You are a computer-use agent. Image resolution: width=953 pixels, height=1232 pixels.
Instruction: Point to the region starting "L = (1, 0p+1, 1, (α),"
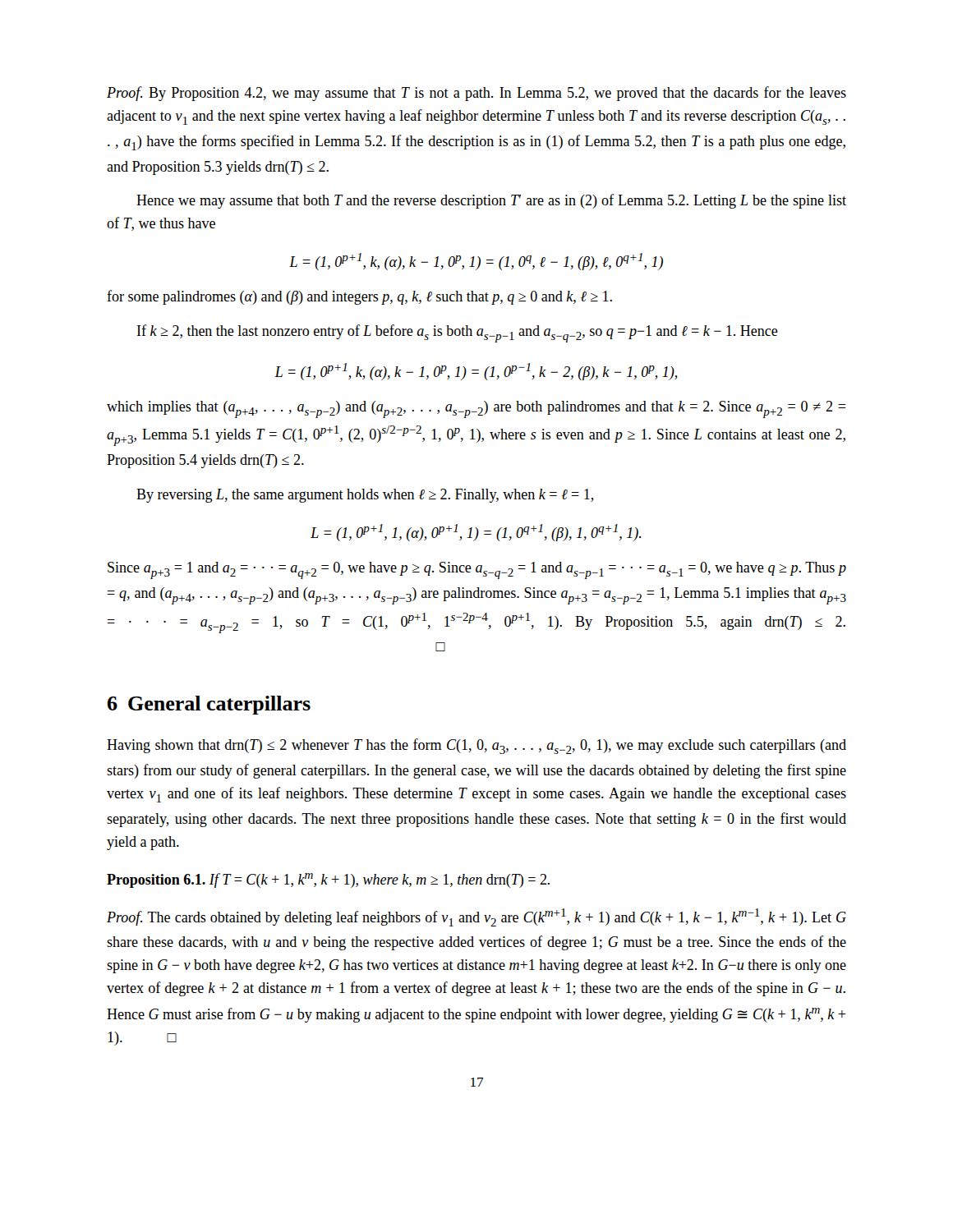[476, 531]
